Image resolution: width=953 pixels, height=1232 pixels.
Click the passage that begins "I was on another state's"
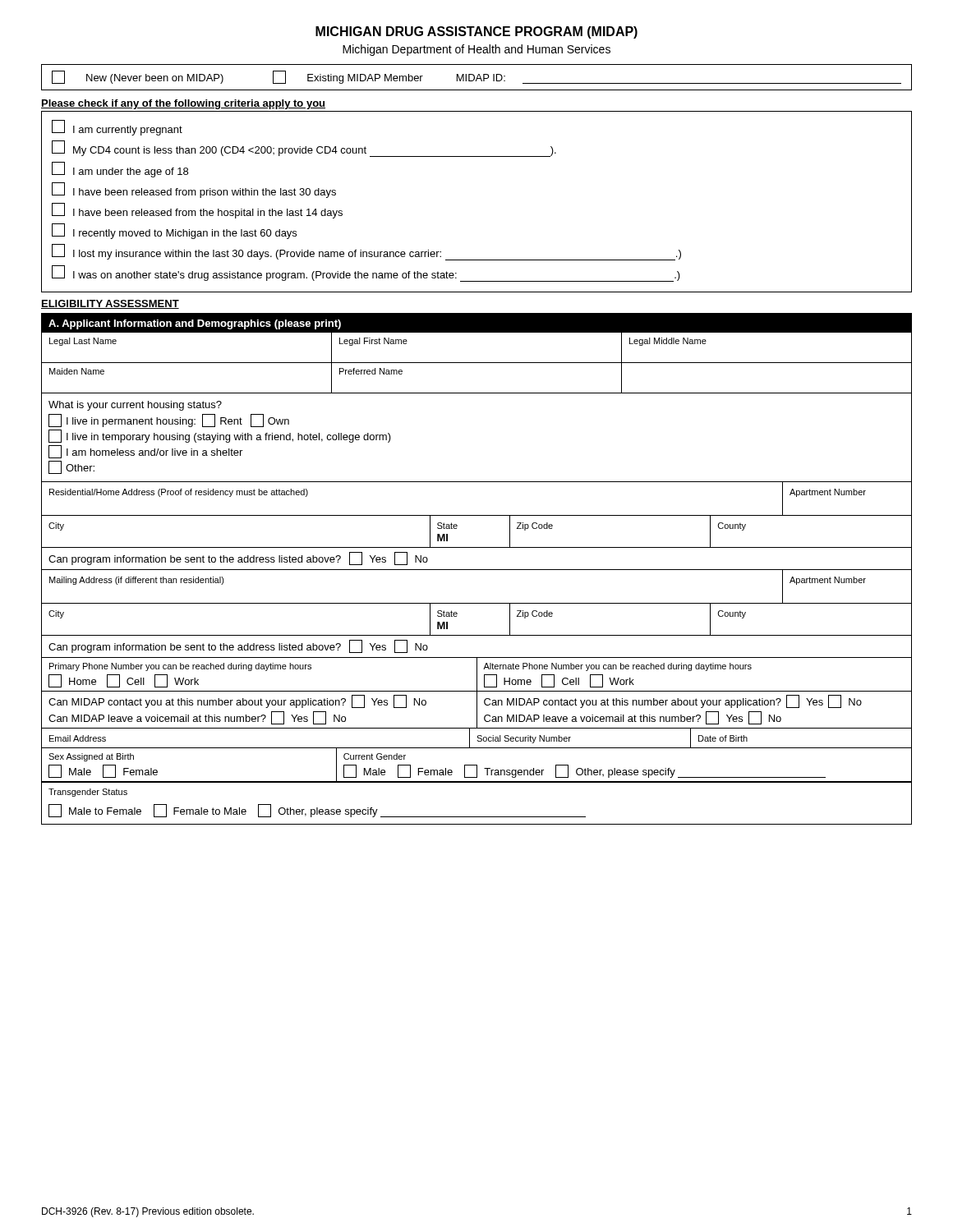point(366,274)
